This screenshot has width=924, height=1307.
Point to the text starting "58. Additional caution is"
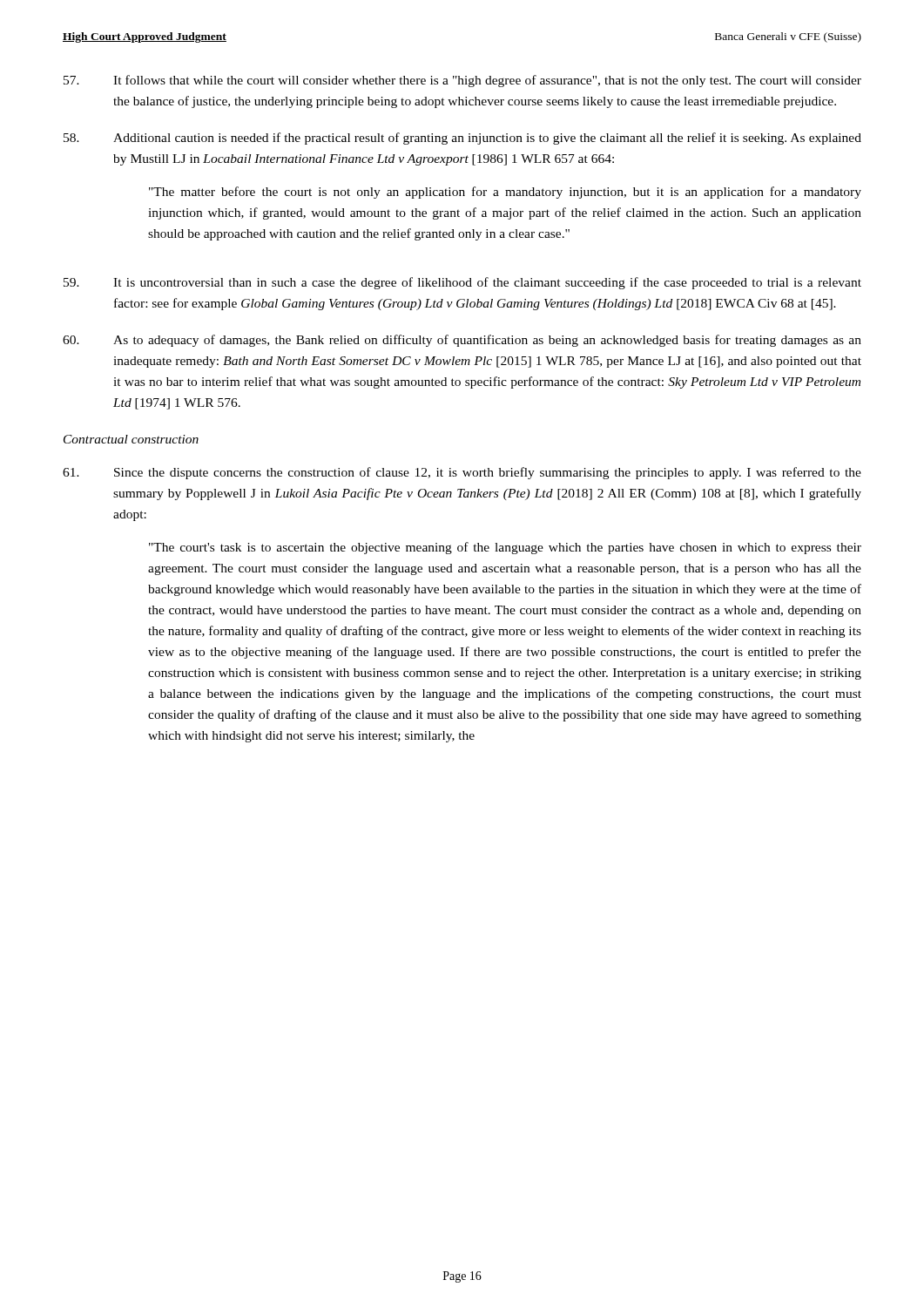[462, 192]
